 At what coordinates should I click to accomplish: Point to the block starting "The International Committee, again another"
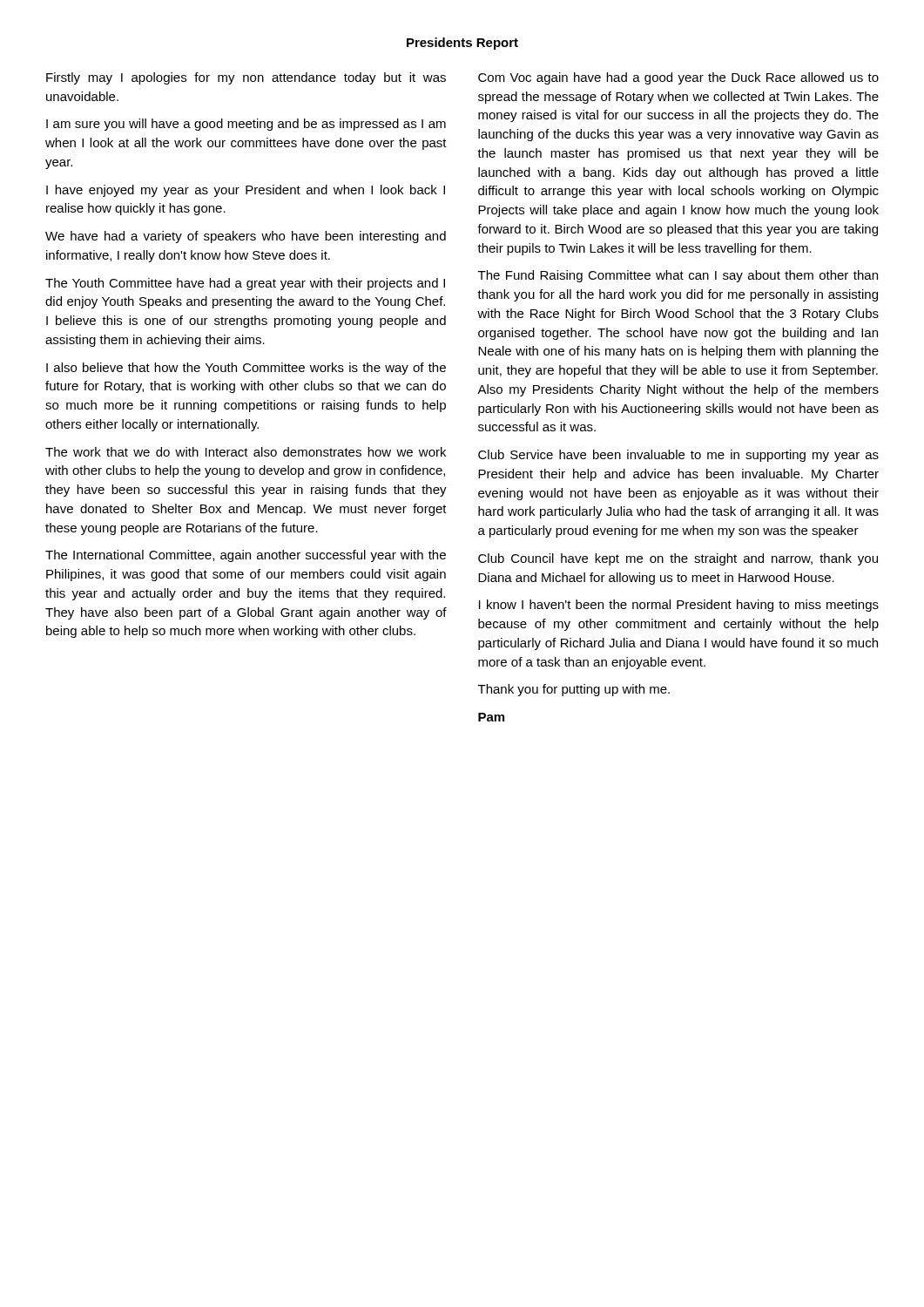246,593
